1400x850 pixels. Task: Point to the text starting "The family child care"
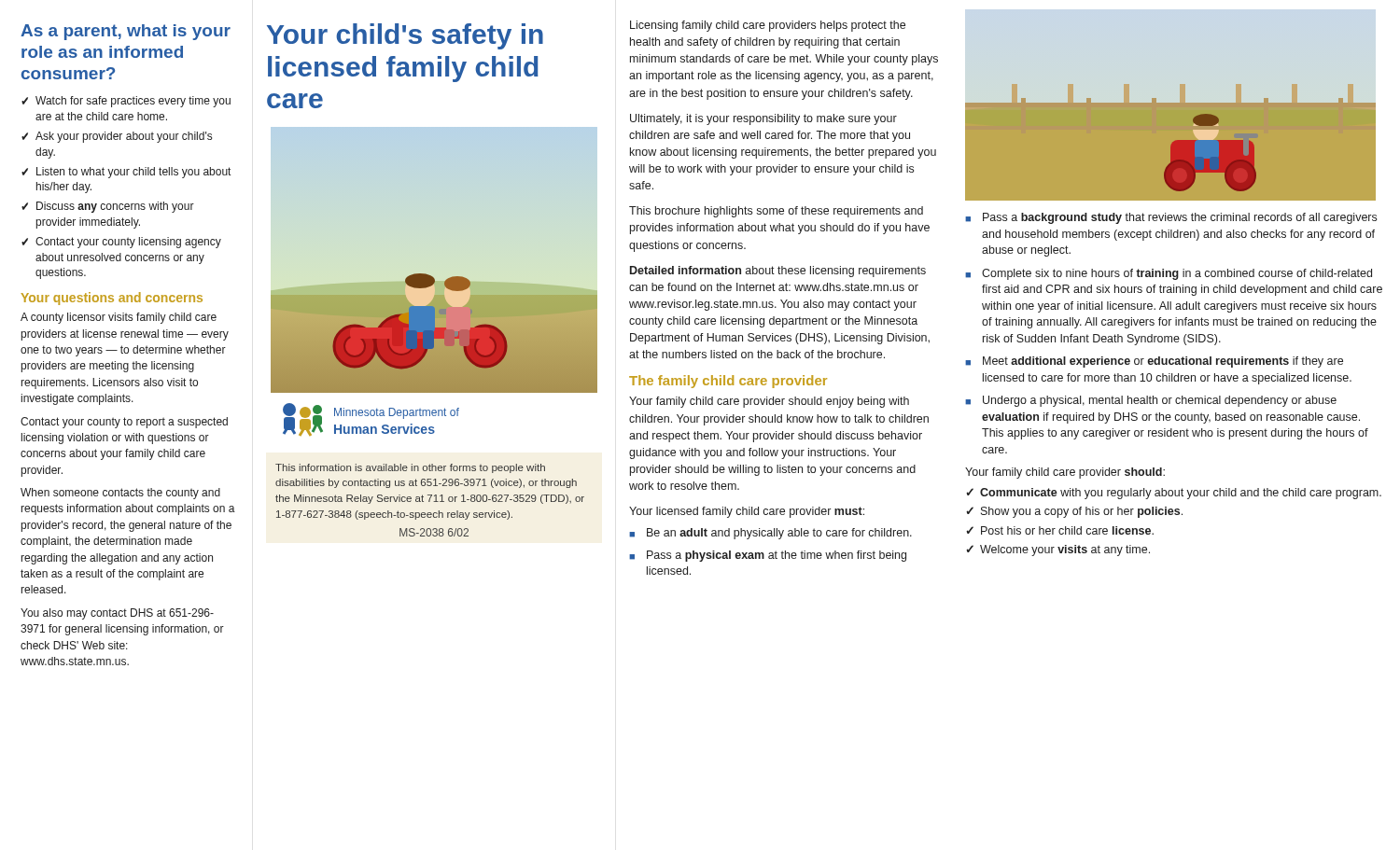[784, 381]
